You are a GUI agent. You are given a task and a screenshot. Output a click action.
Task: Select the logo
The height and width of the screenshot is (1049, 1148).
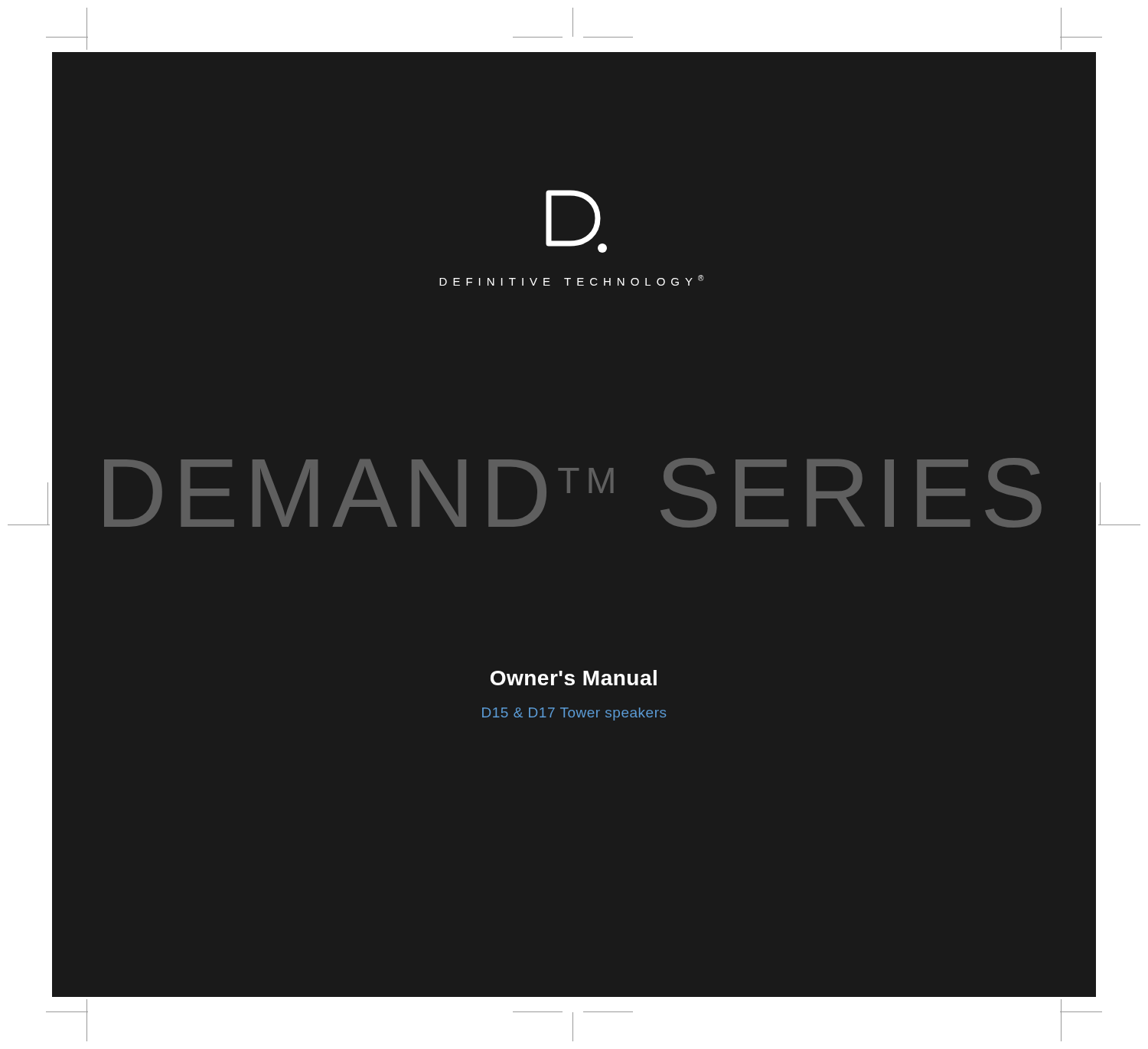[574, 236]
